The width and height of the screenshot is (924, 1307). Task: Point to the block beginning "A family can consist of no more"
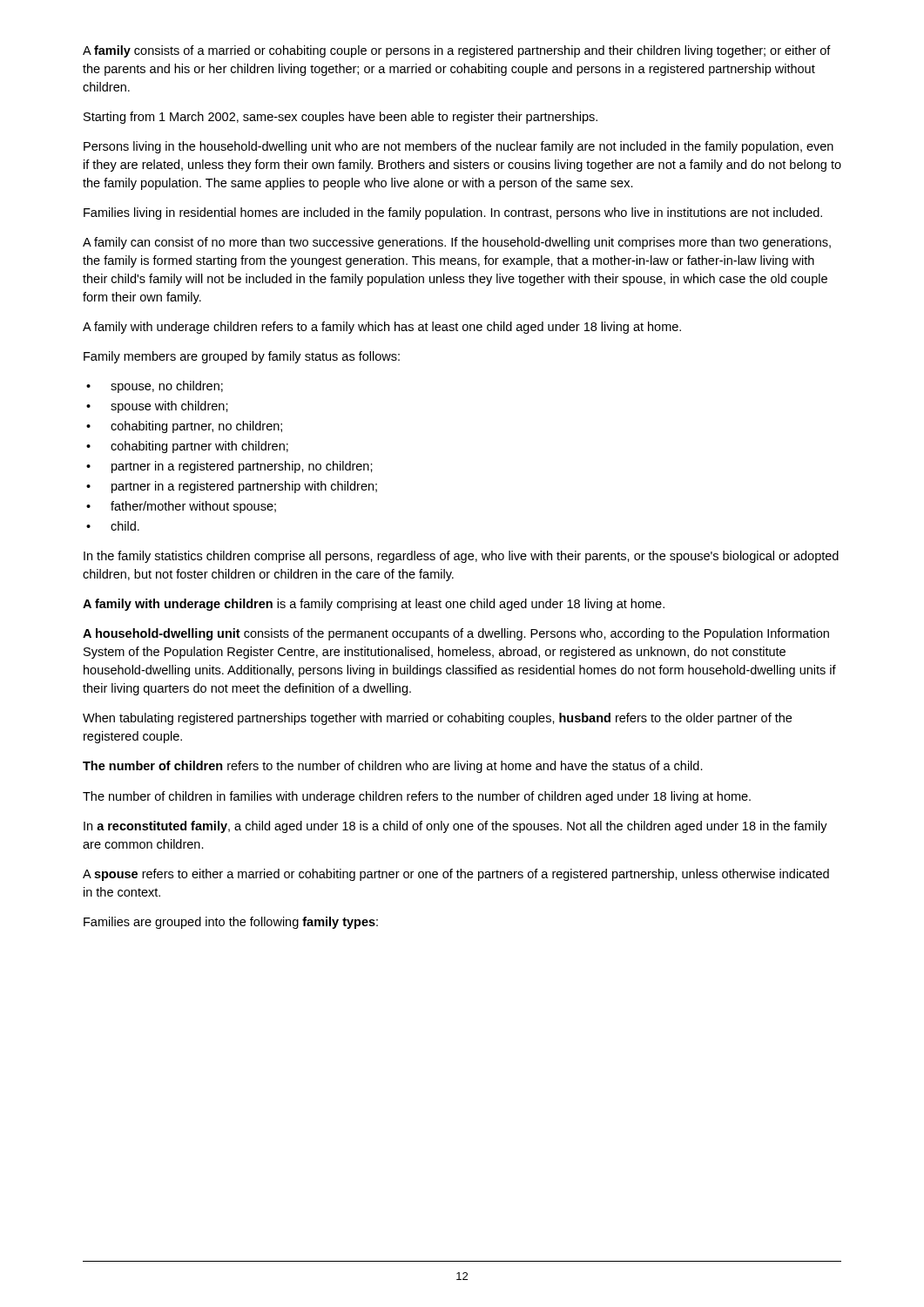click(x=457, y=270)
